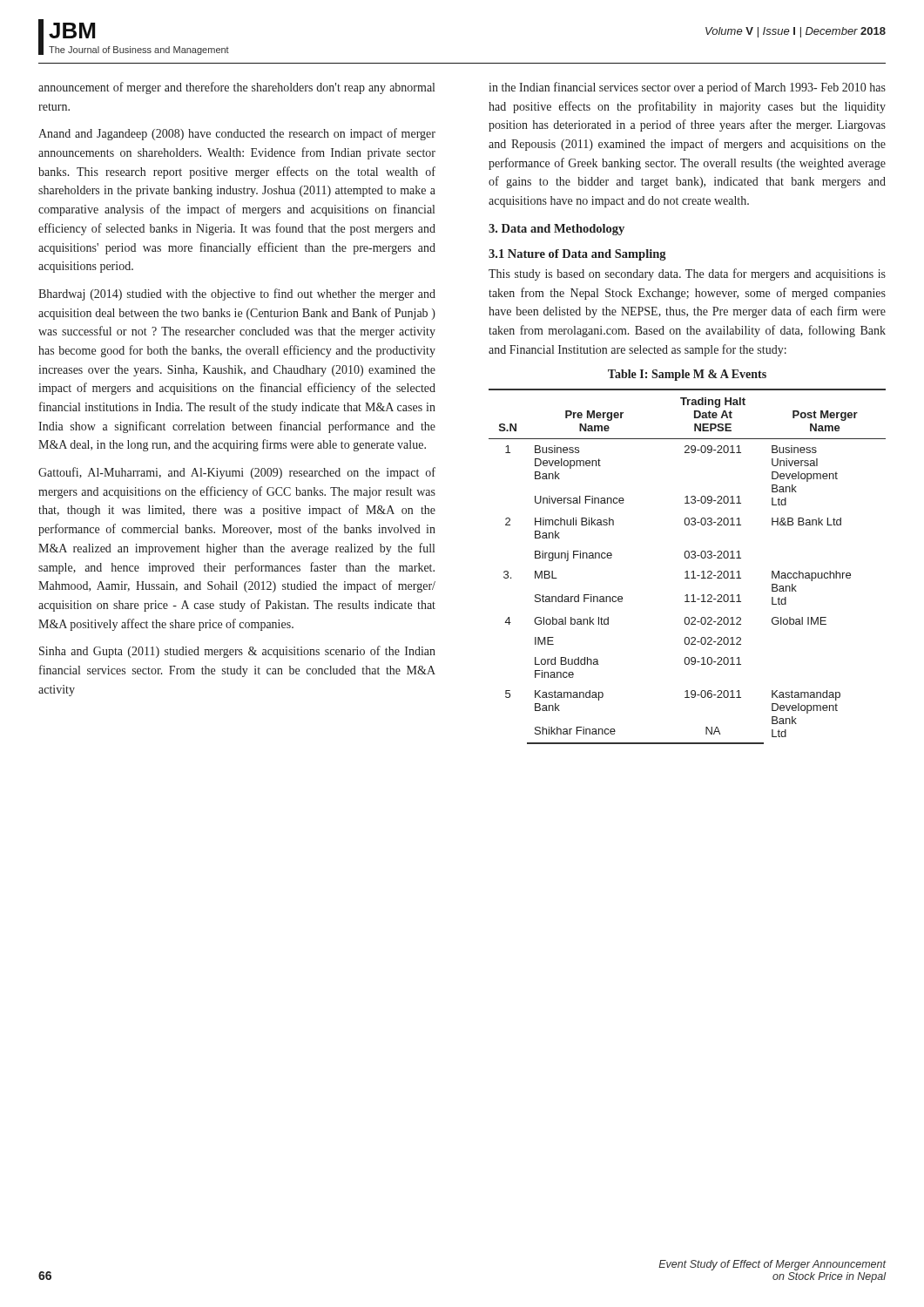Point to the region starting "in the Indian"
Image resolution: width=924 pixels, height=1307 pixels.
click(x=687, y=144)
